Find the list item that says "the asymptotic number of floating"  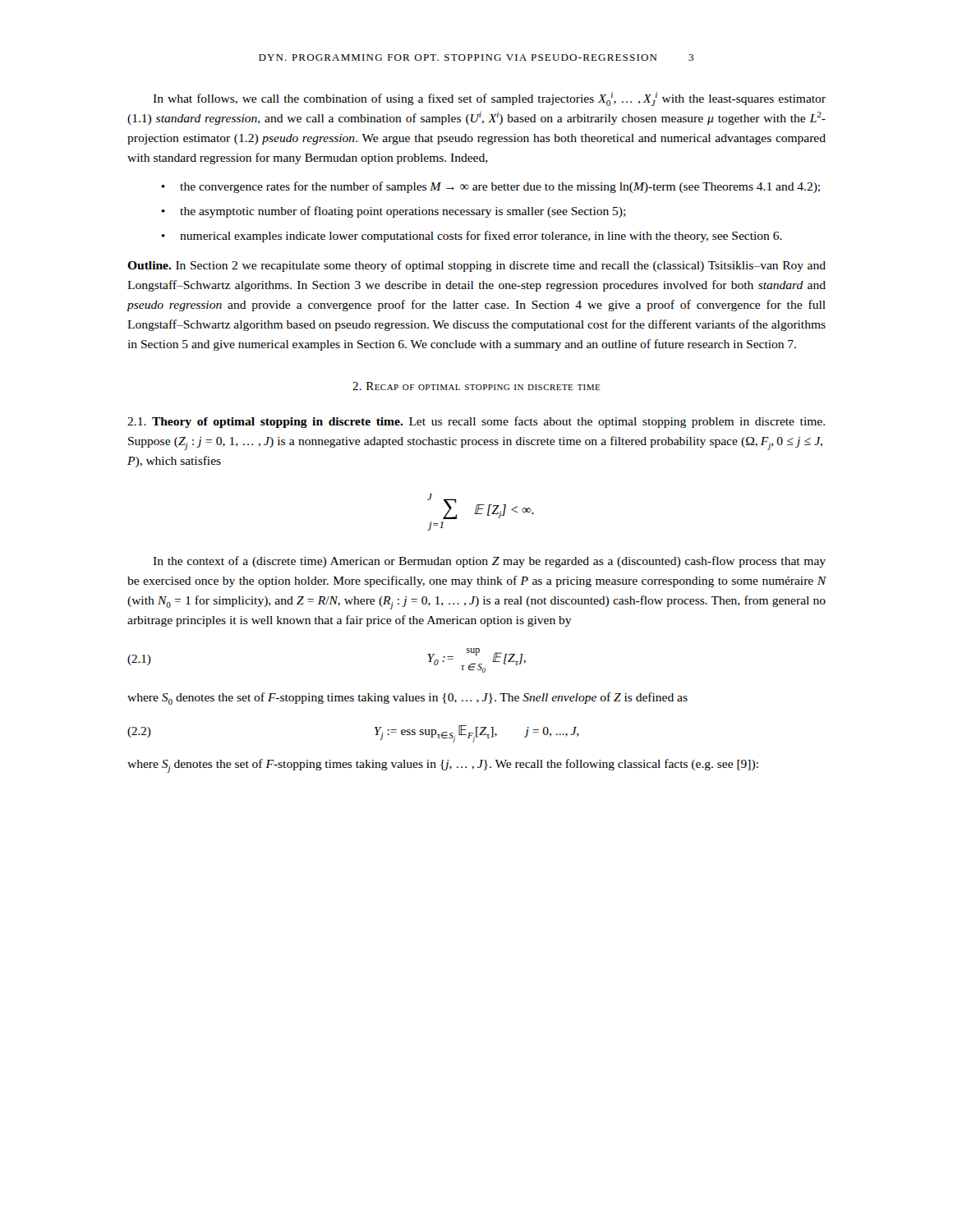tap(403, 211)
